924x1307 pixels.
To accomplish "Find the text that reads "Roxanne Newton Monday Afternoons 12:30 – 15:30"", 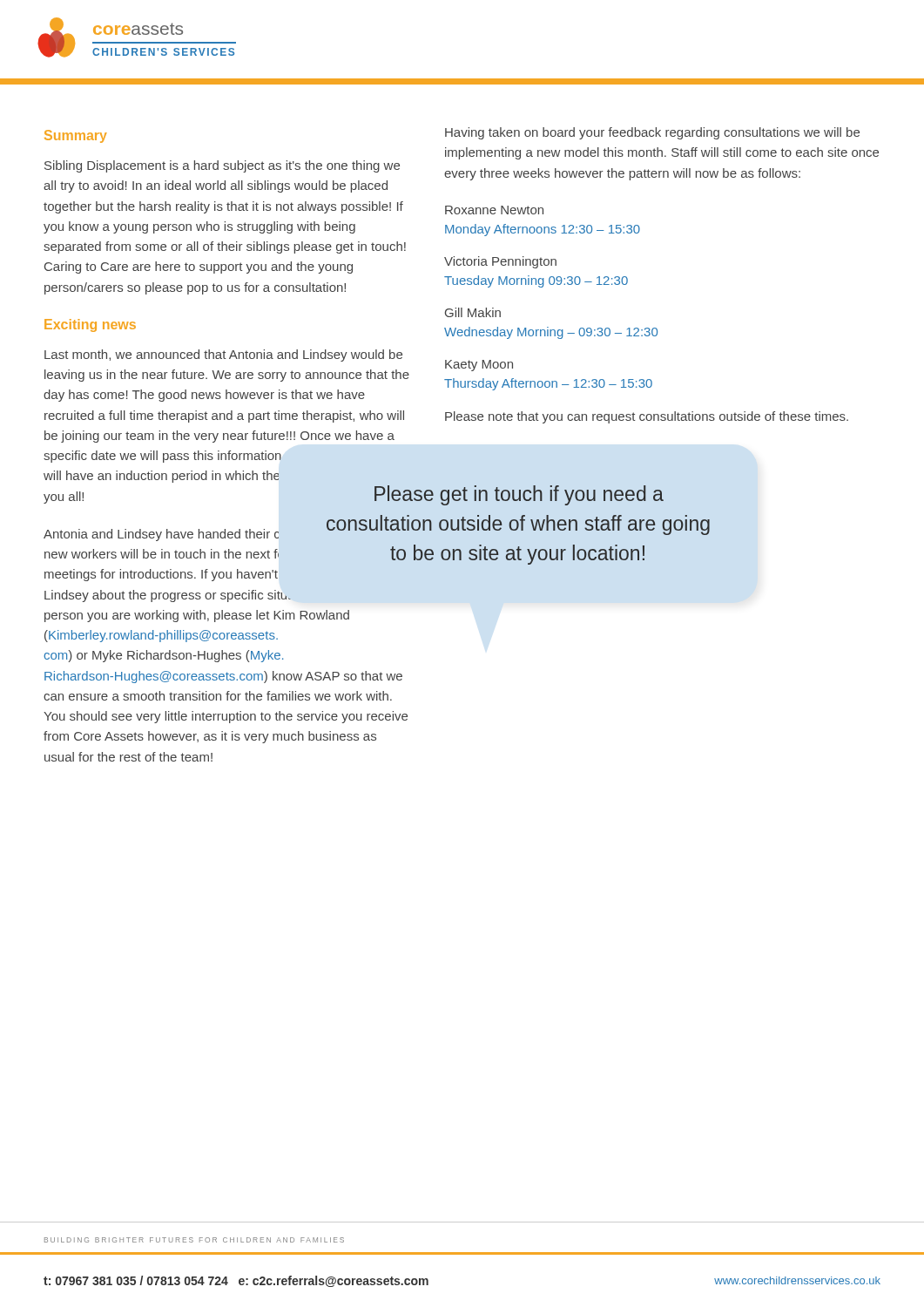I will click(494, 210).
